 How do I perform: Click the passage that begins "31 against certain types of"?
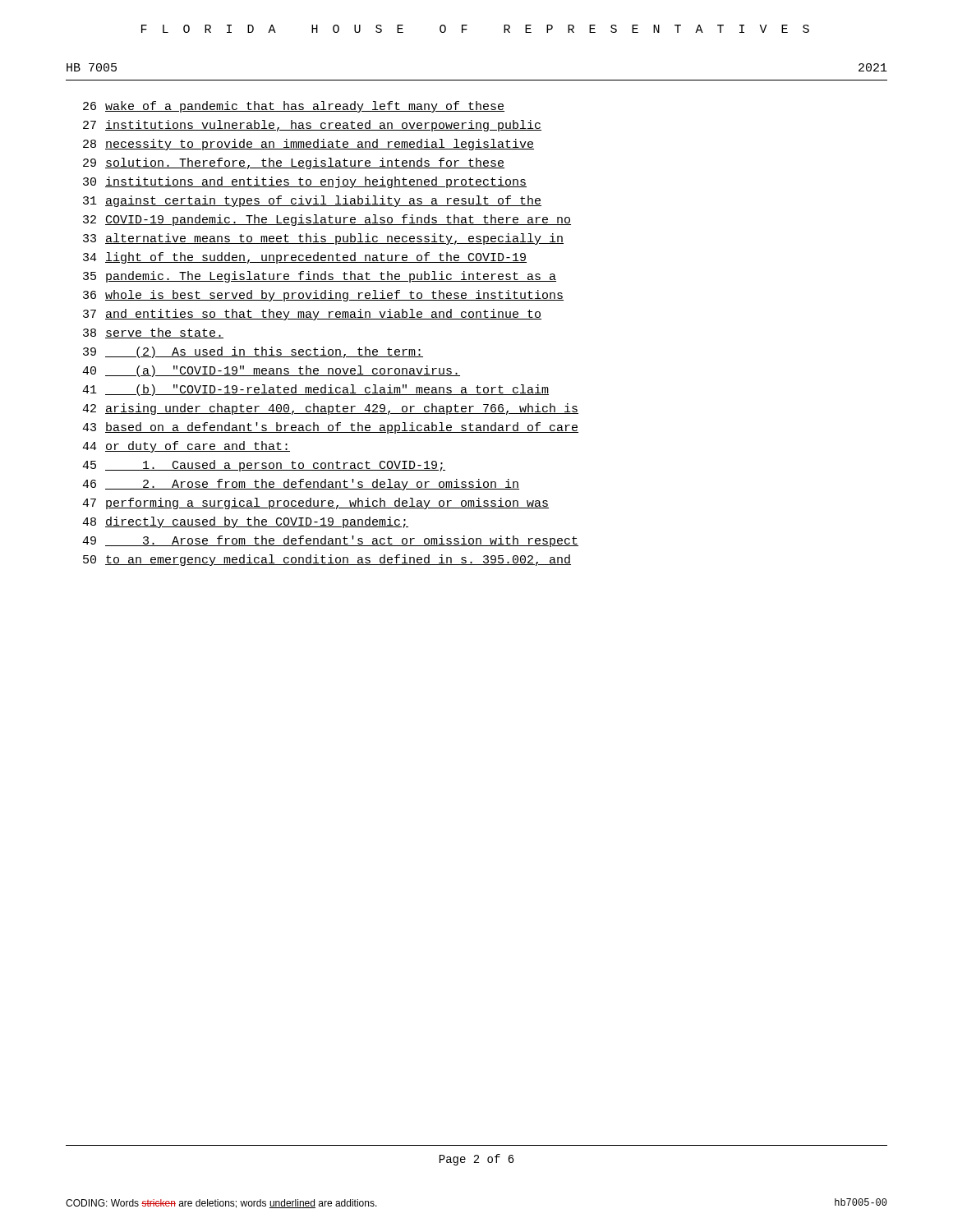click(476, 202)
